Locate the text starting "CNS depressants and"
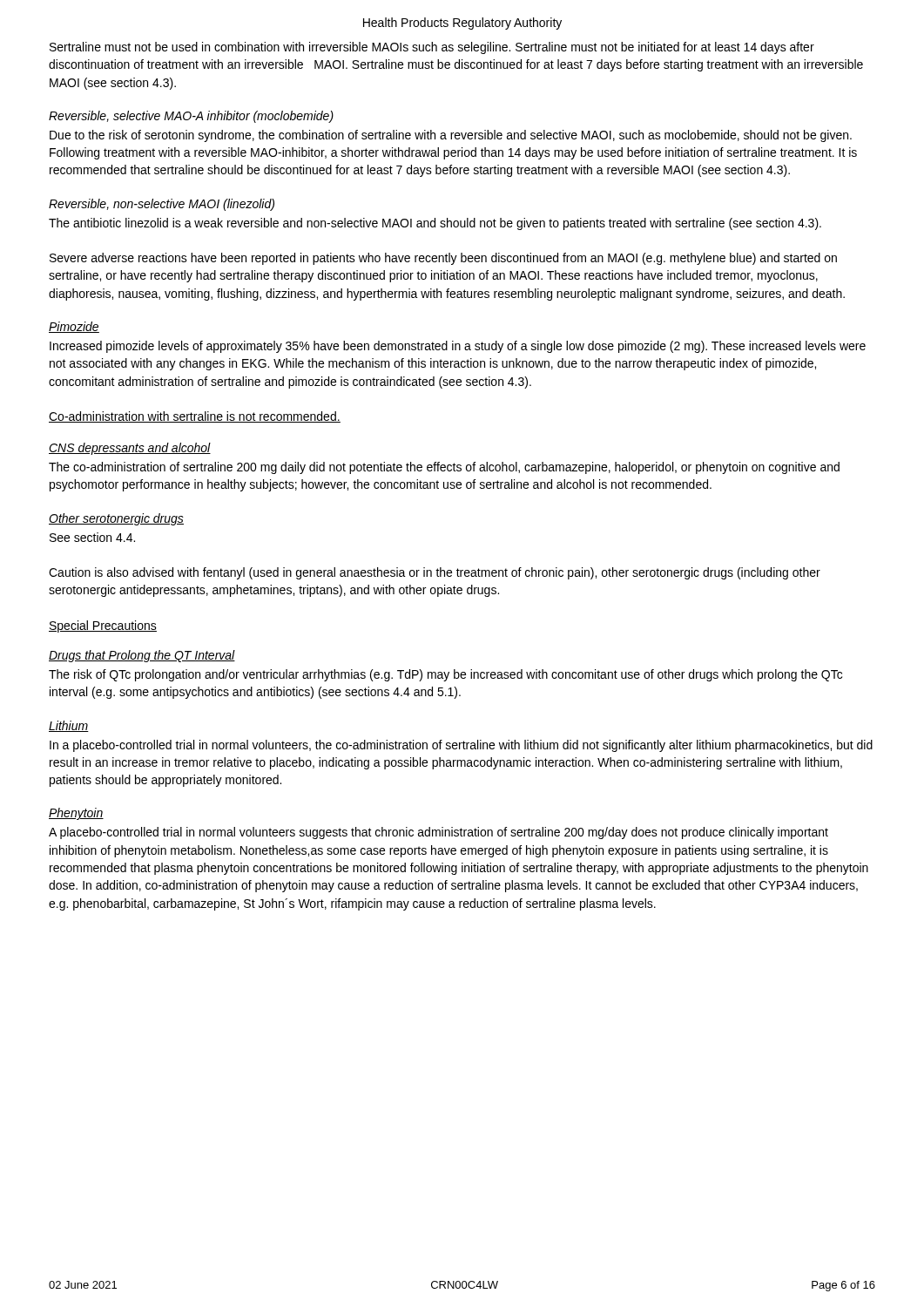Image resolution: width=924 pixels, height=1307 pixels. coord(129,448)
